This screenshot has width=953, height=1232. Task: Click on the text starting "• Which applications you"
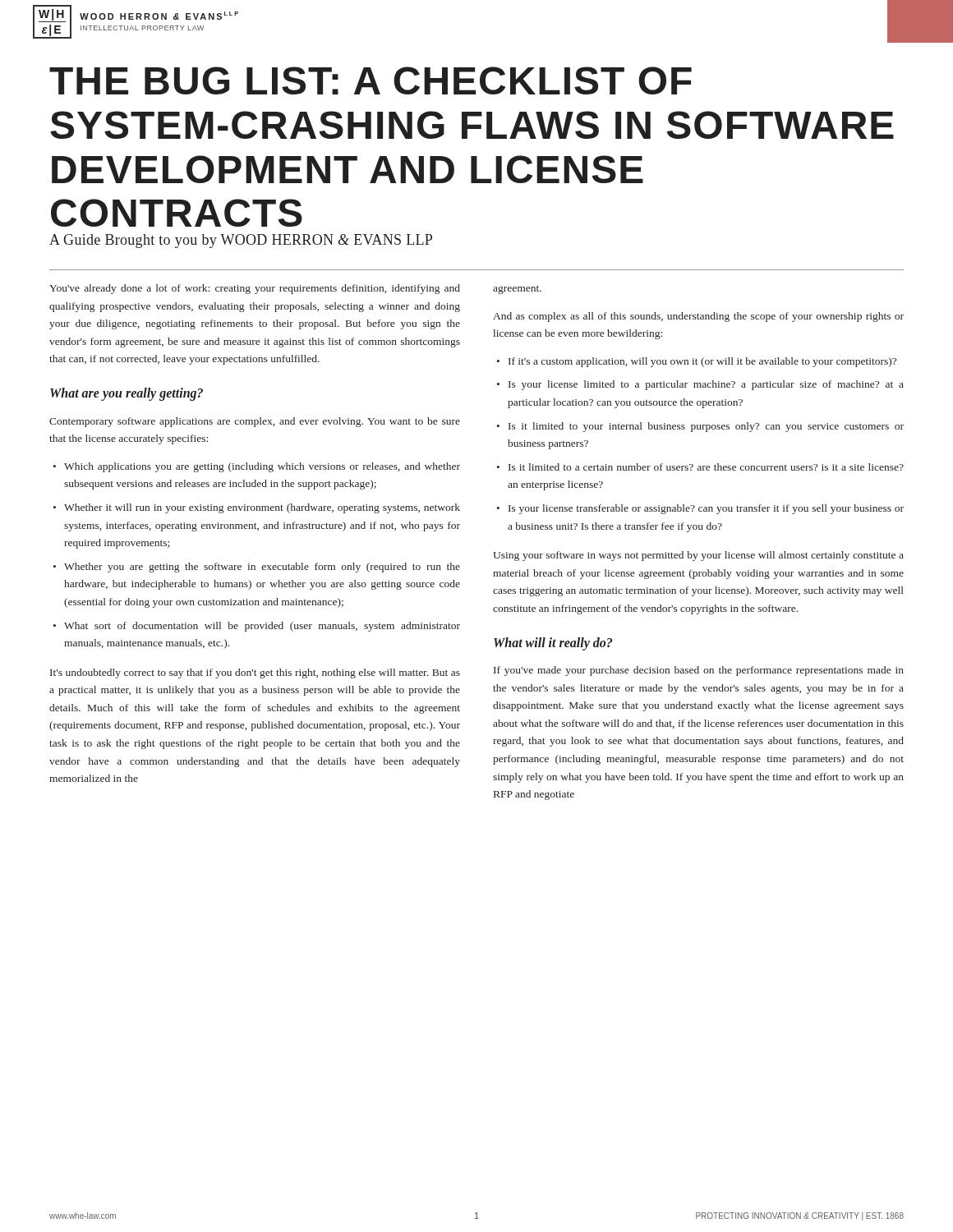pyautogui.click(x=256, y=474)
